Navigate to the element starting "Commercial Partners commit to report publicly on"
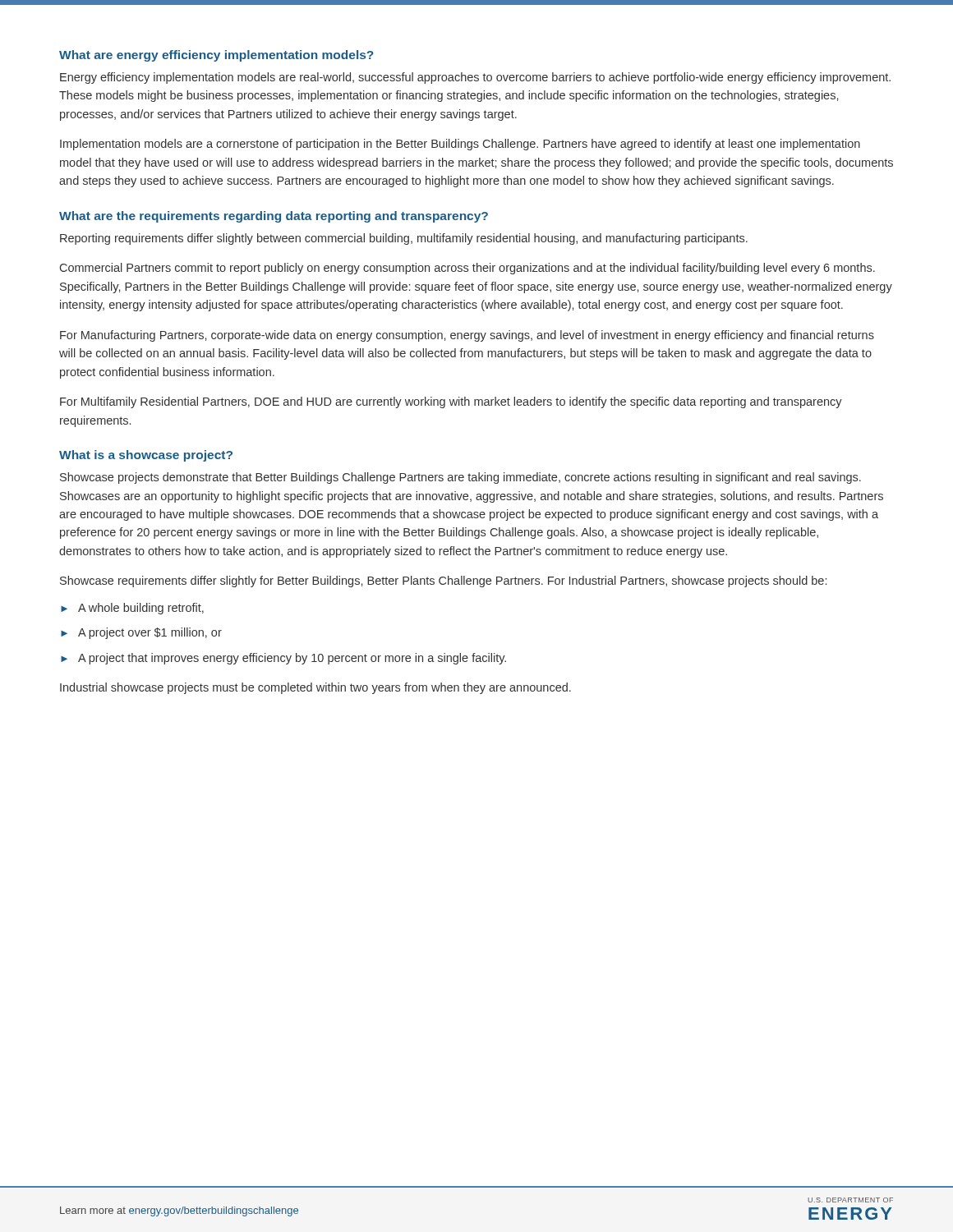 pyautogui.click(x=476, y=286)
